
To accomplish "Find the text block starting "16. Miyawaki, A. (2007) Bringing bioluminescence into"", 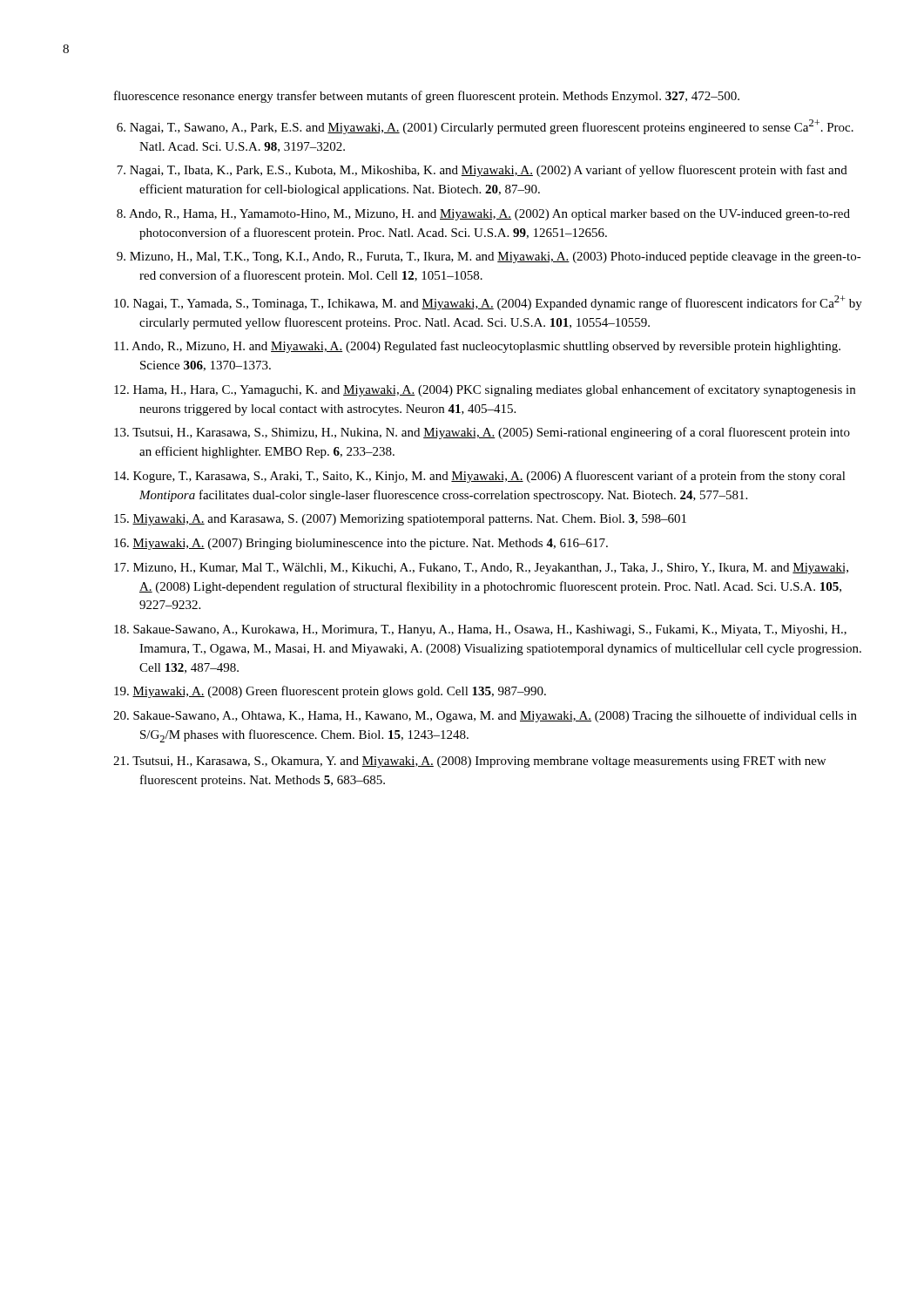I will [361, 543].
